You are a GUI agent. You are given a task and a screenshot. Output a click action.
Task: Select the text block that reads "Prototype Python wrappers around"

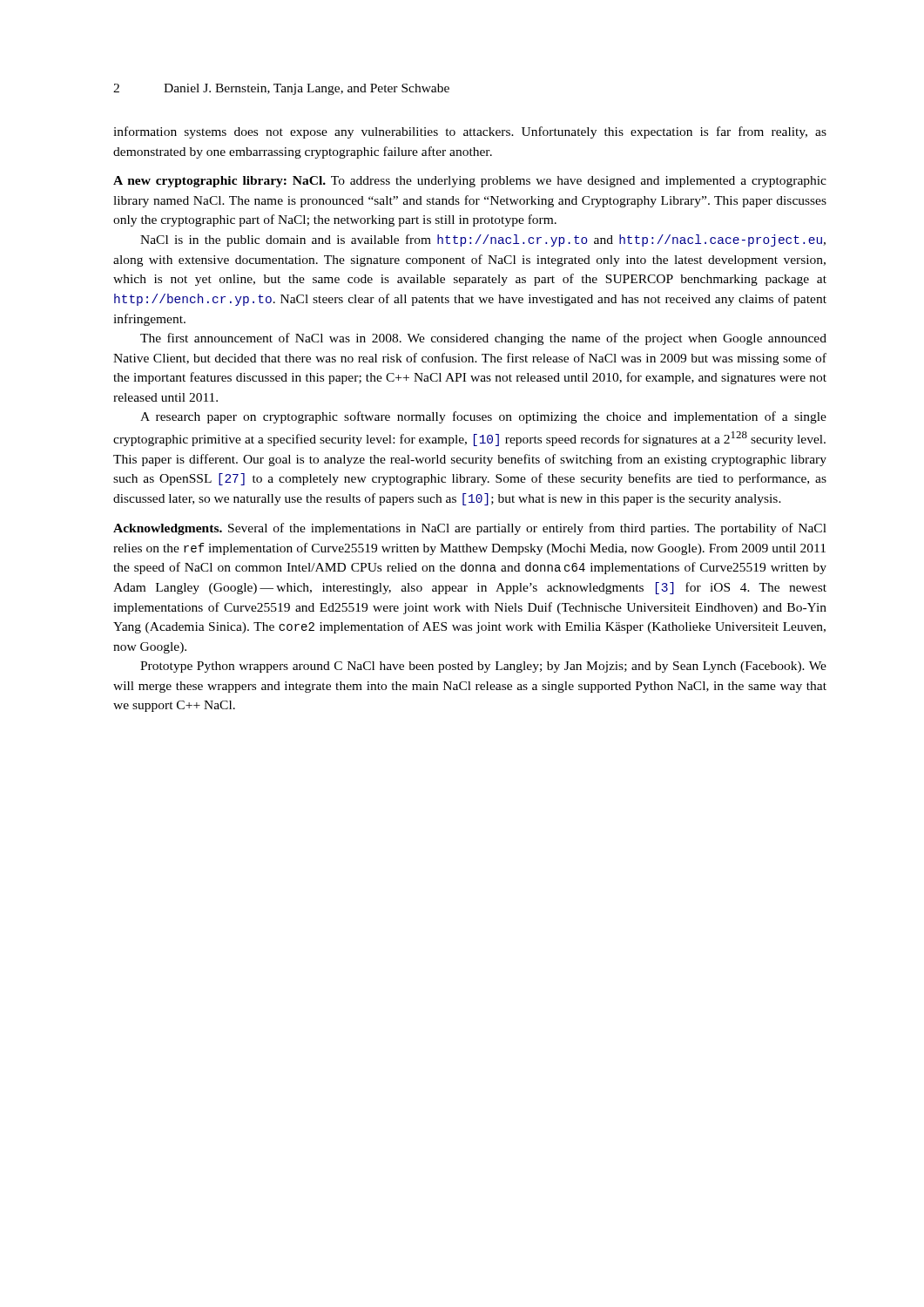pyautogui.click(x=470, y=686)
